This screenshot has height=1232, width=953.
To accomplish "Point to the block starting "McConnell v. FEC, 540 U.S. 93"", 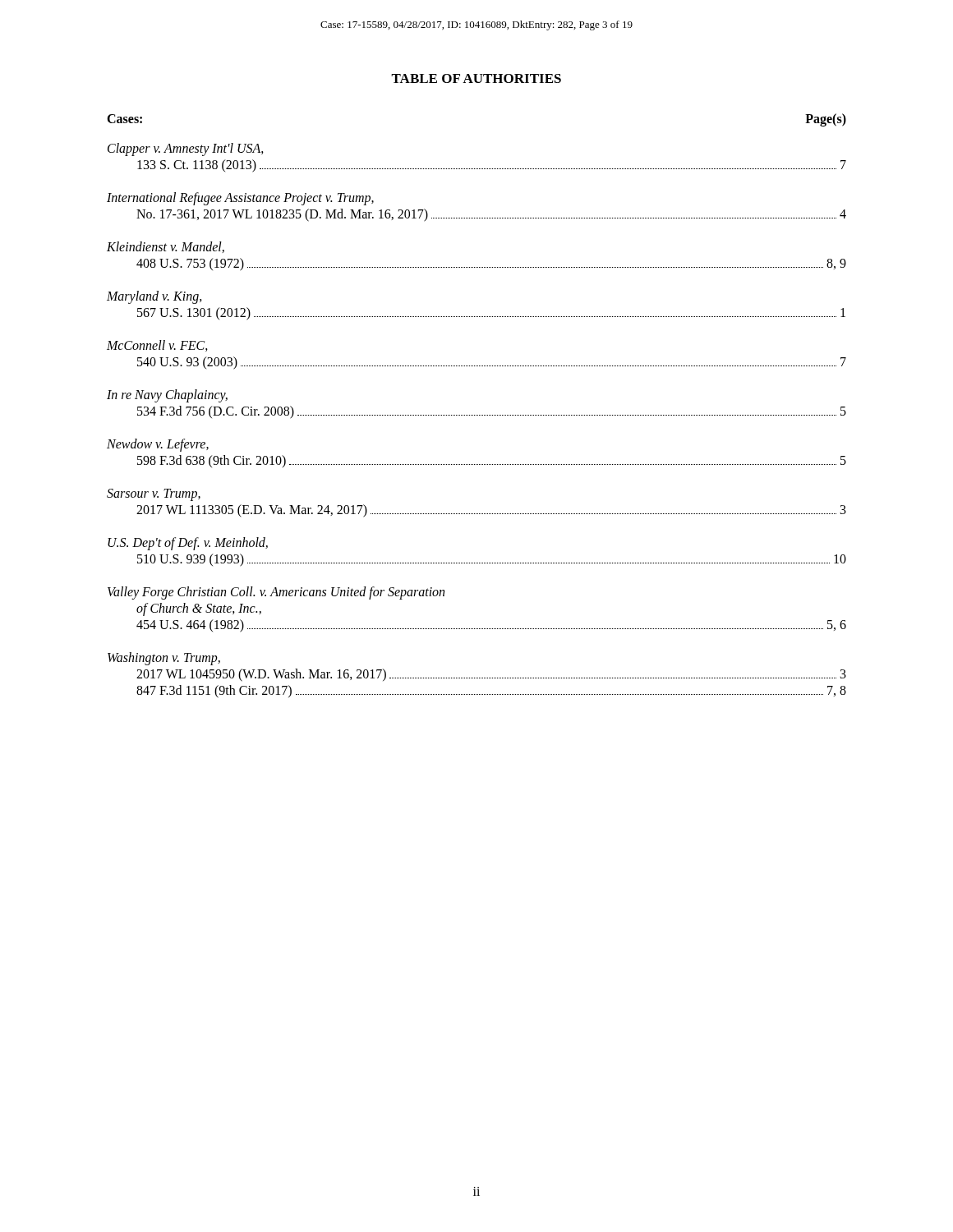I will click(x=476, y=354).
